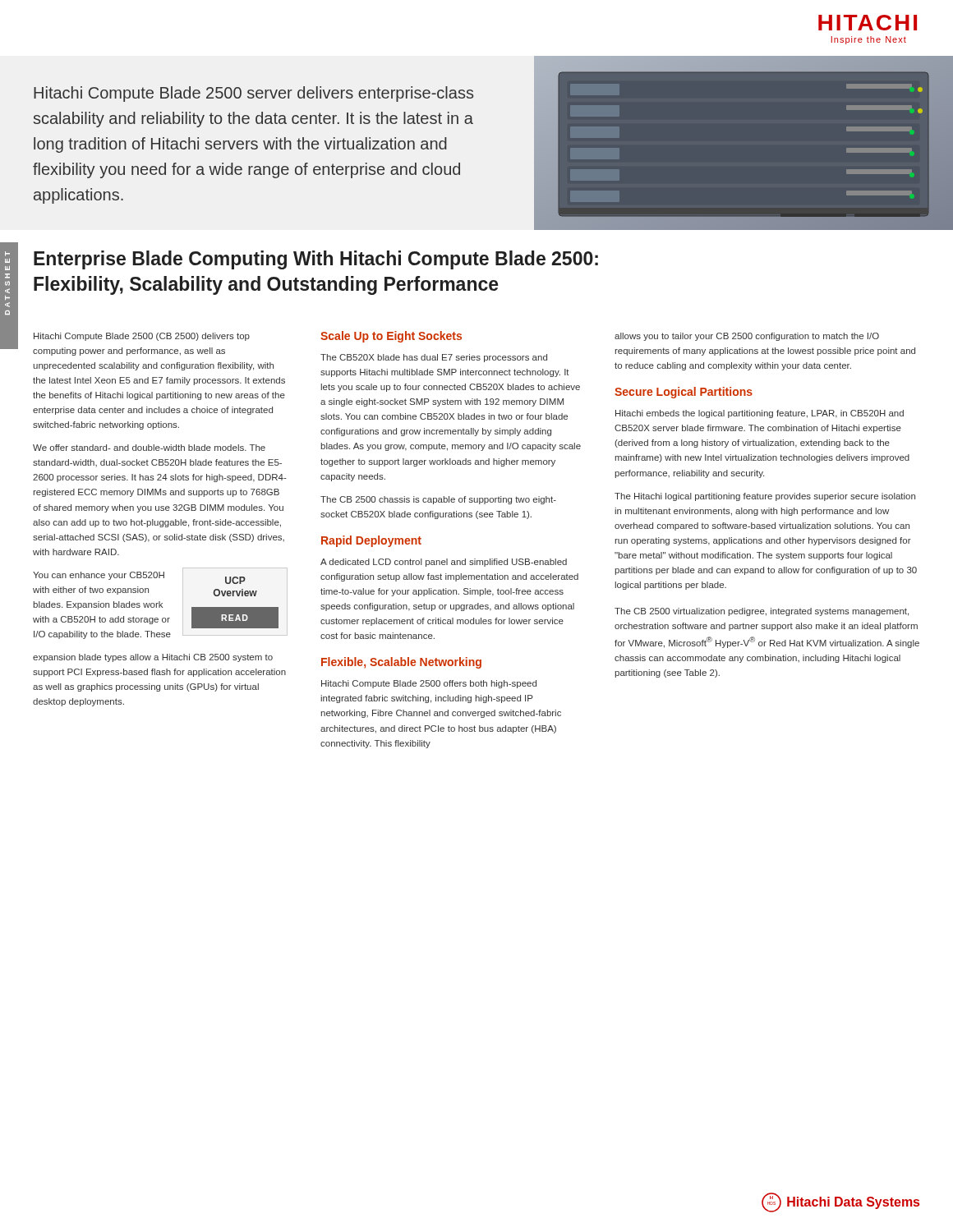Find the text block that says "Hitachi Compute Blade 2500 offers both high-speed integrated"
Image resolution: width=953 pixels, height=1232 pixels.
click(x=451, y=713)
